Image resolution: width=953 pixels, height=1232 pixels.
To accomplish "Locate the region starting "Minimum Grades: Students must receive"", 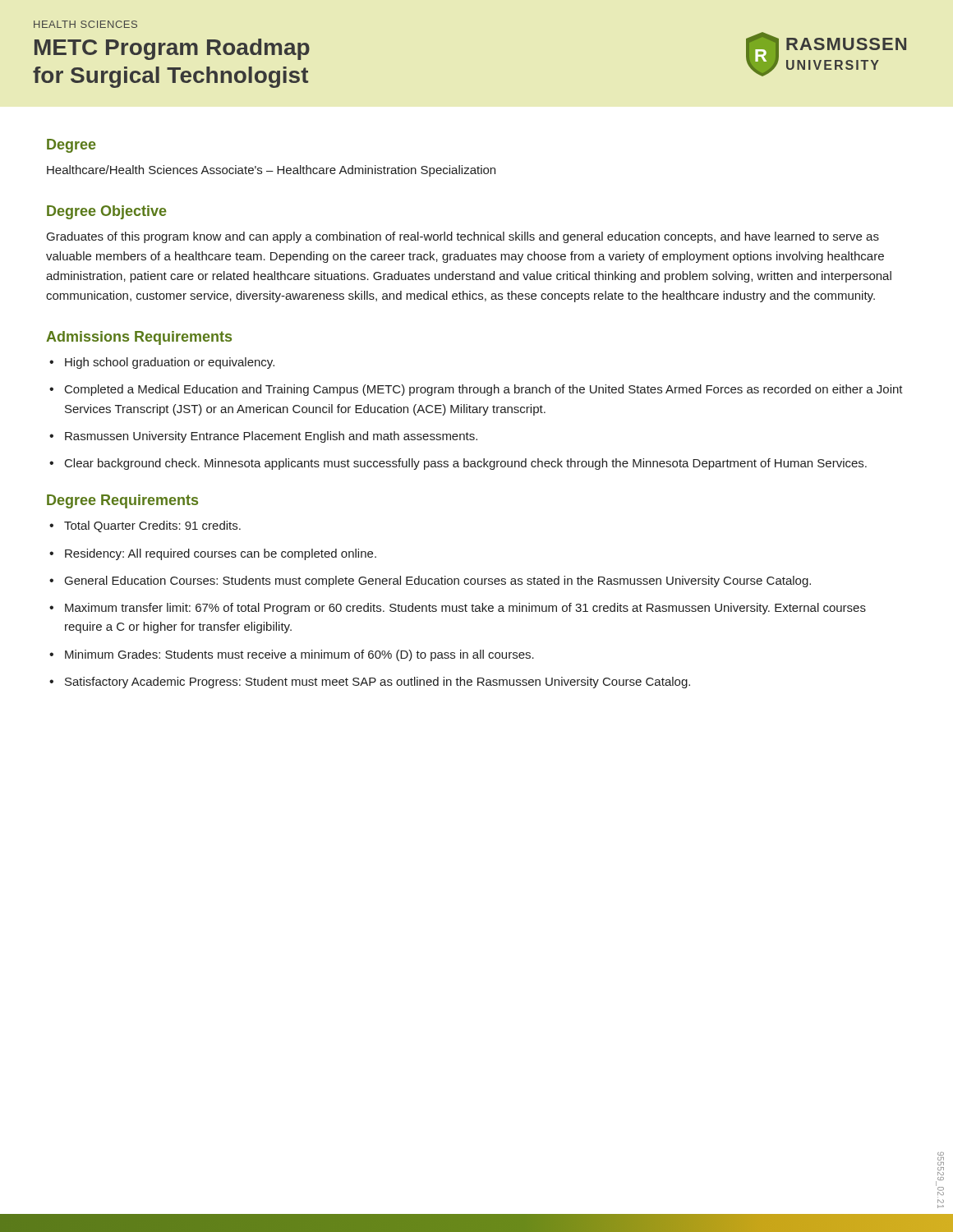I will click(299, 654).
